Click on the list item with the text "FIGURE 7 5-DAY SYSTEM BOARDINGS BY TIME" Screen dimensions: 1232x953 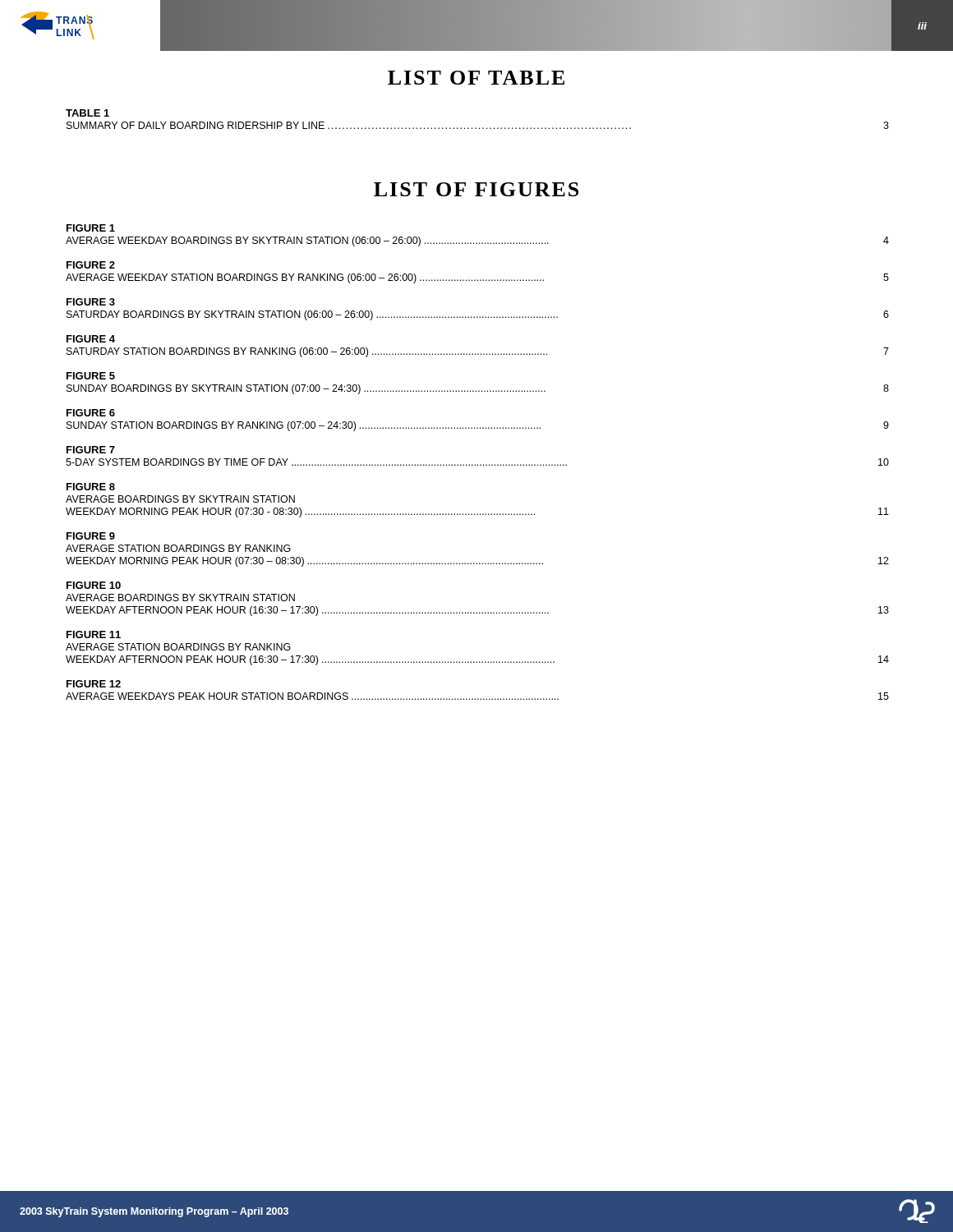coord(477,456)
